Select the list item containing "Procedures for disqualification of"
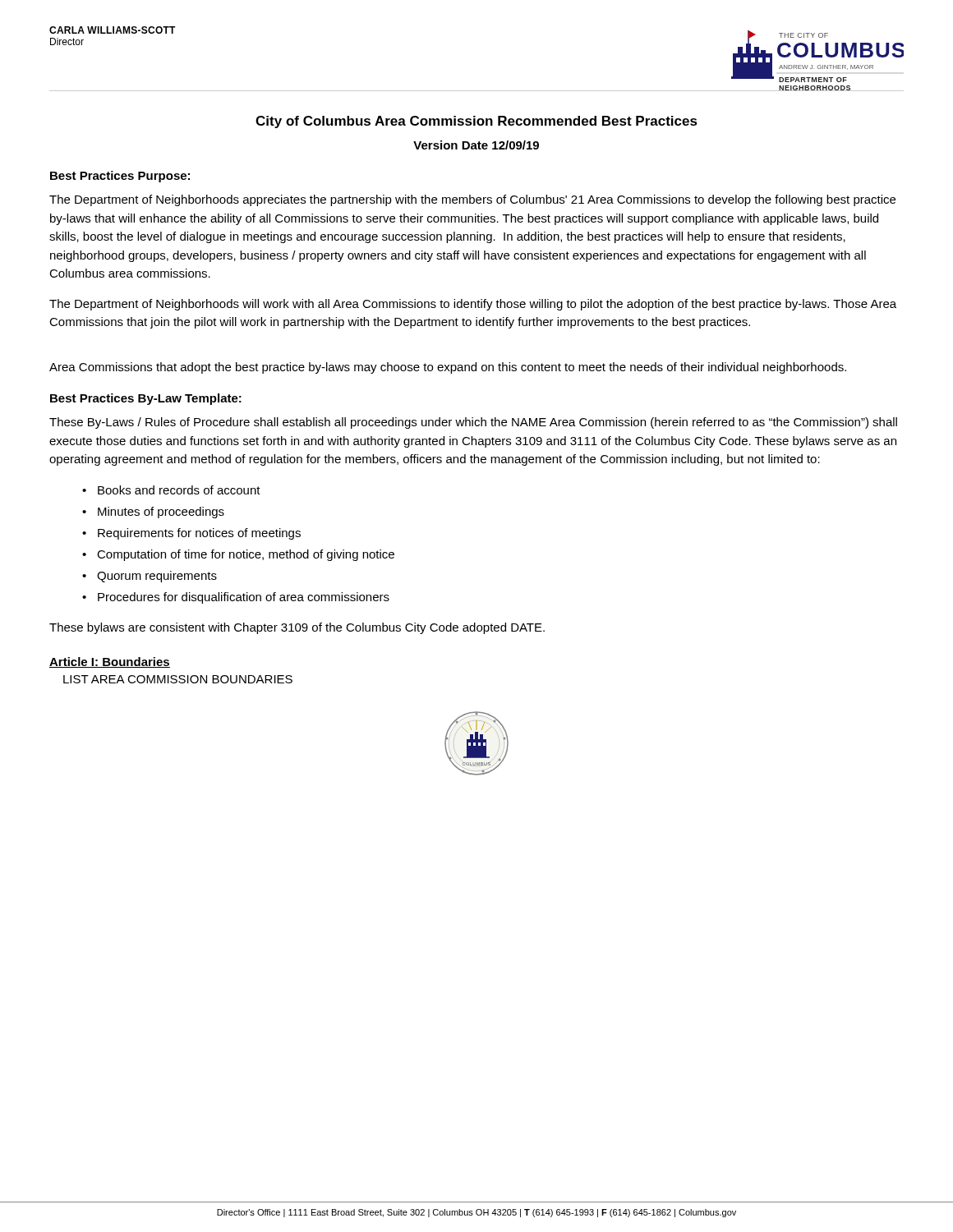The height and width of the screenshot is (1232, 953). [243, 596]
